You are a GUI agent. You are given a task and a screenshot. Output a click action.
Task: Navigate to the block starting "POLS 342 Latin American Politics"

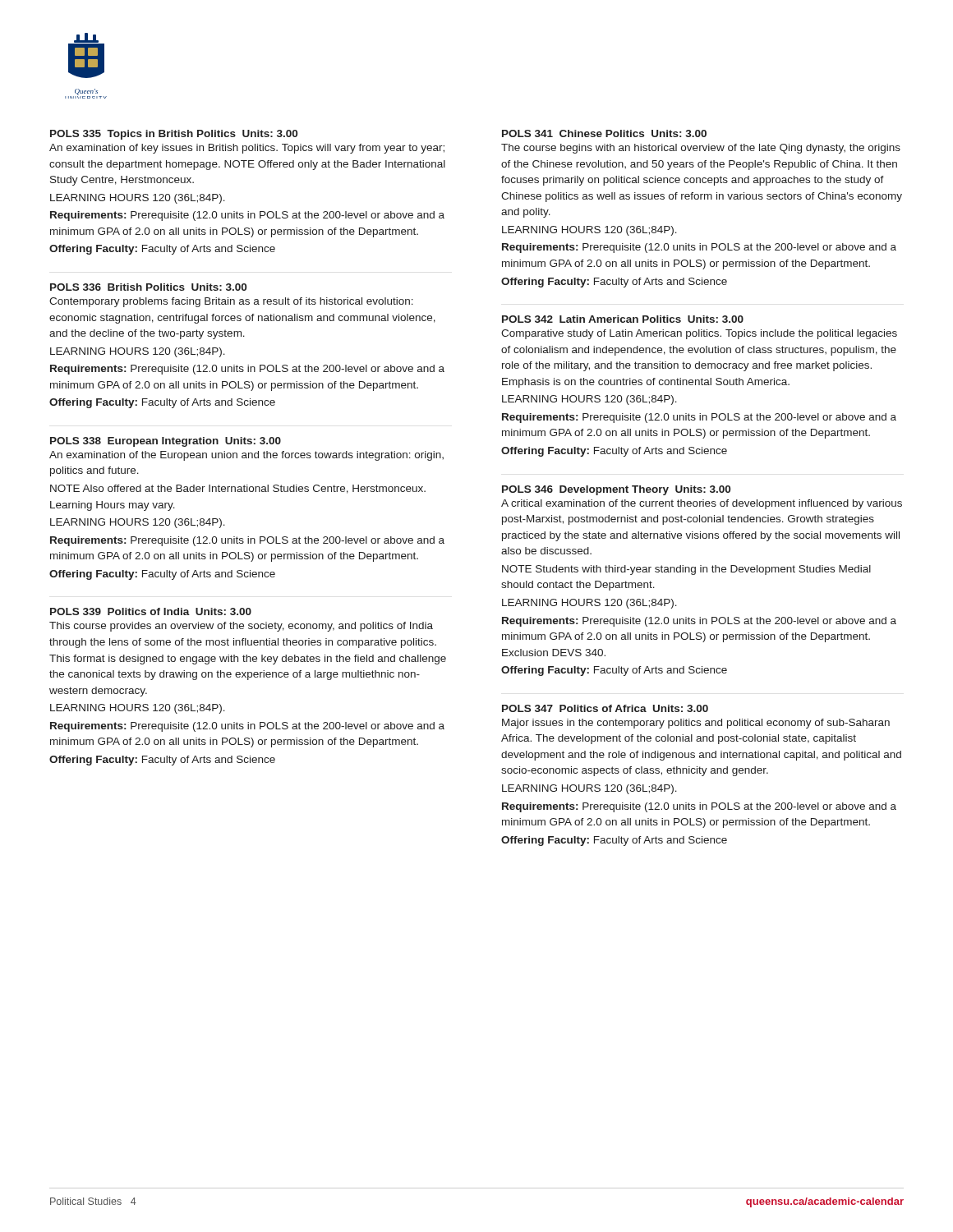point(622,319)
